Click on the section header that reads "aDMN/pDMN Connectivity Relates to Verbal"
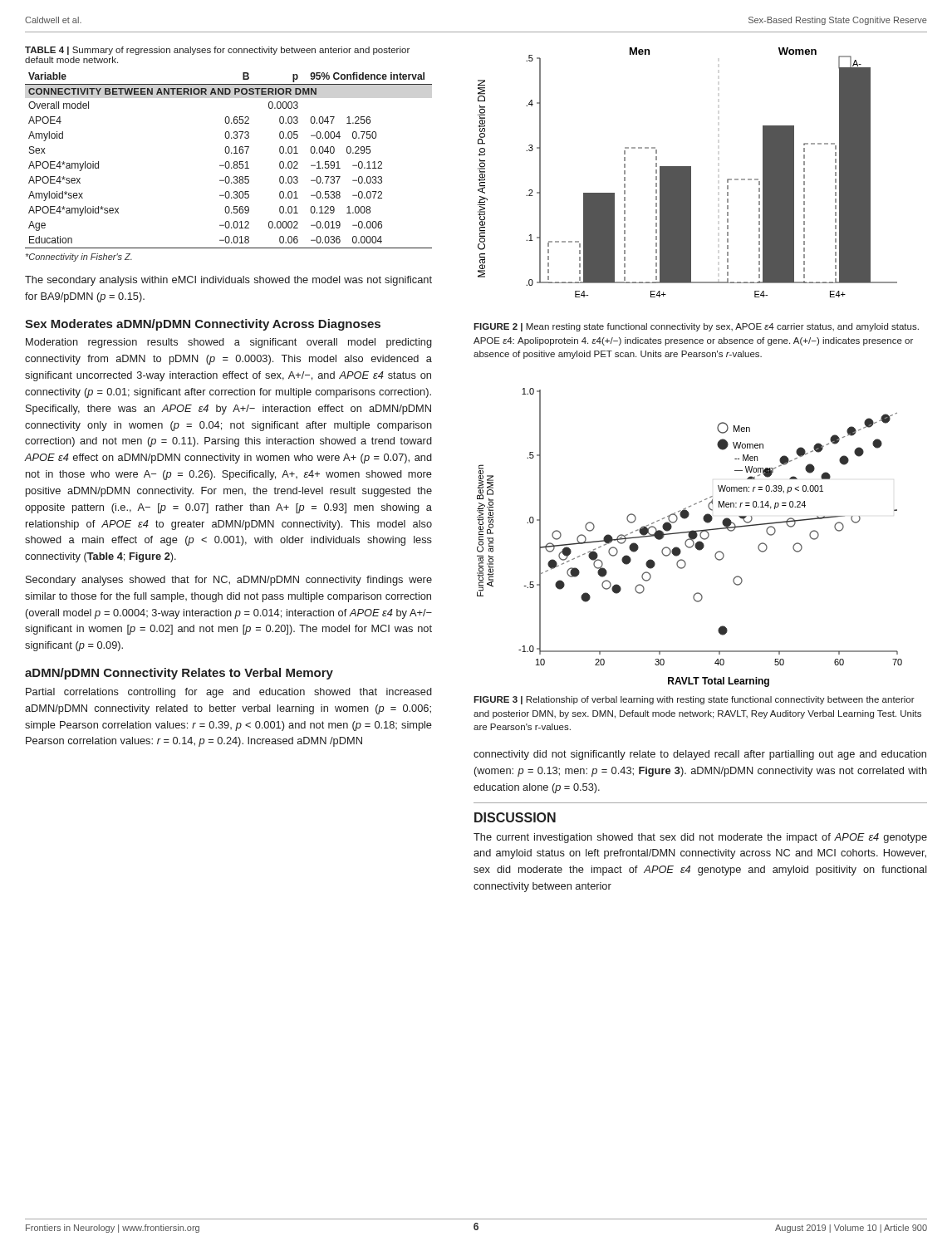The image size is (952, 1246). (179, 673)
